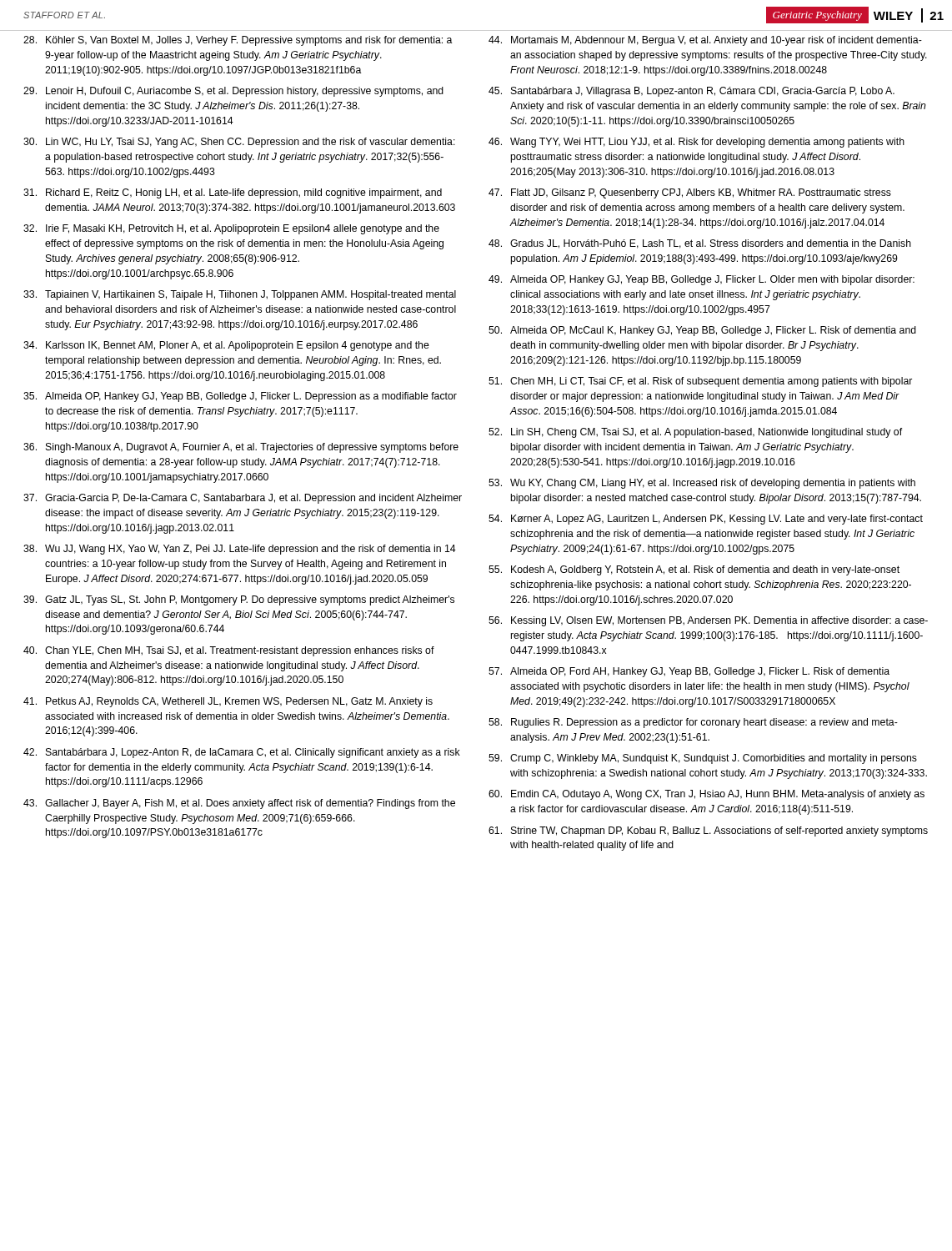Navigate to the text starting "61. Strine TW,"

pyautogui.click(x=709, y=839)
